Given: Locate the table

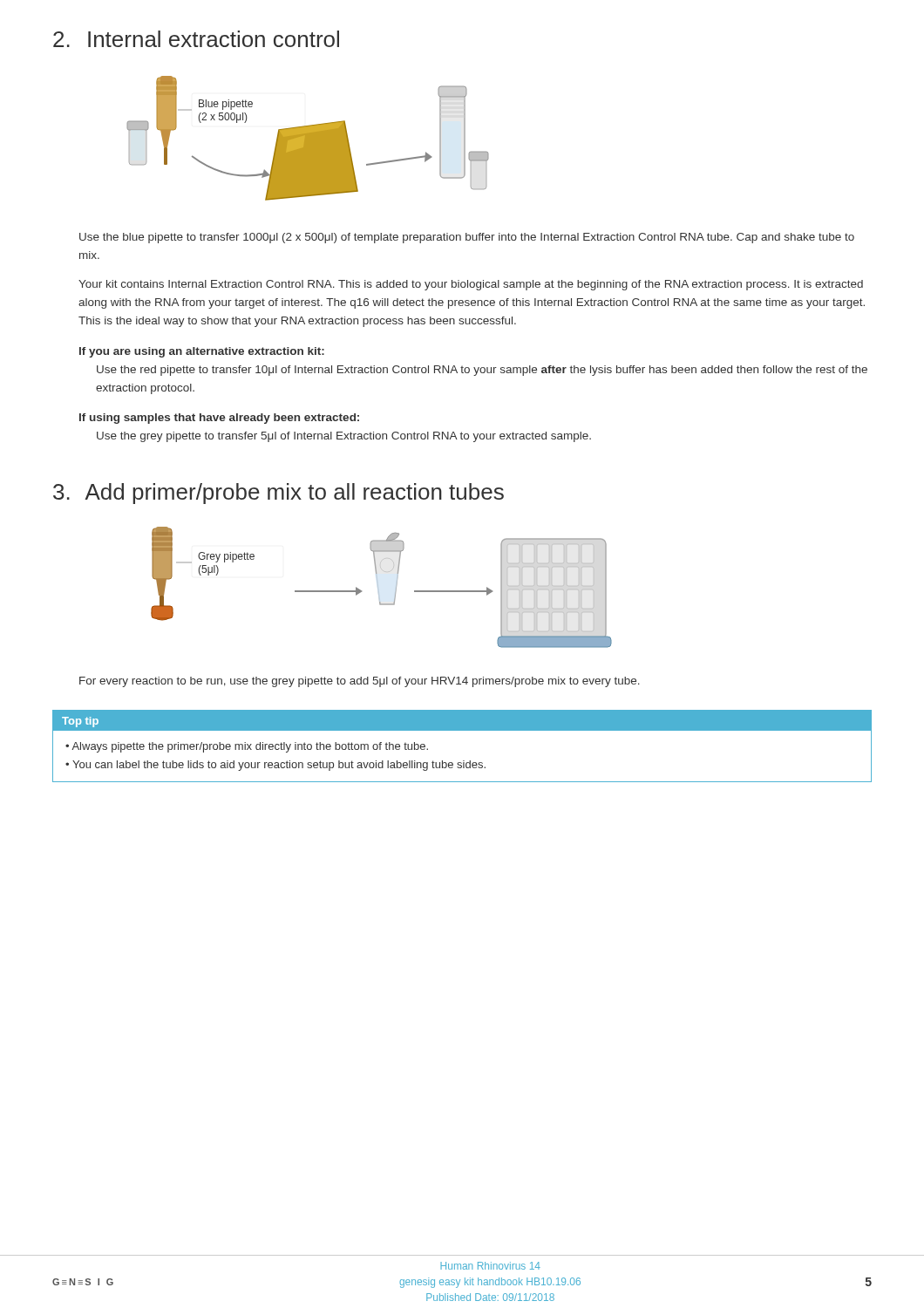Looking at the screenshot, I should (462, 746).
